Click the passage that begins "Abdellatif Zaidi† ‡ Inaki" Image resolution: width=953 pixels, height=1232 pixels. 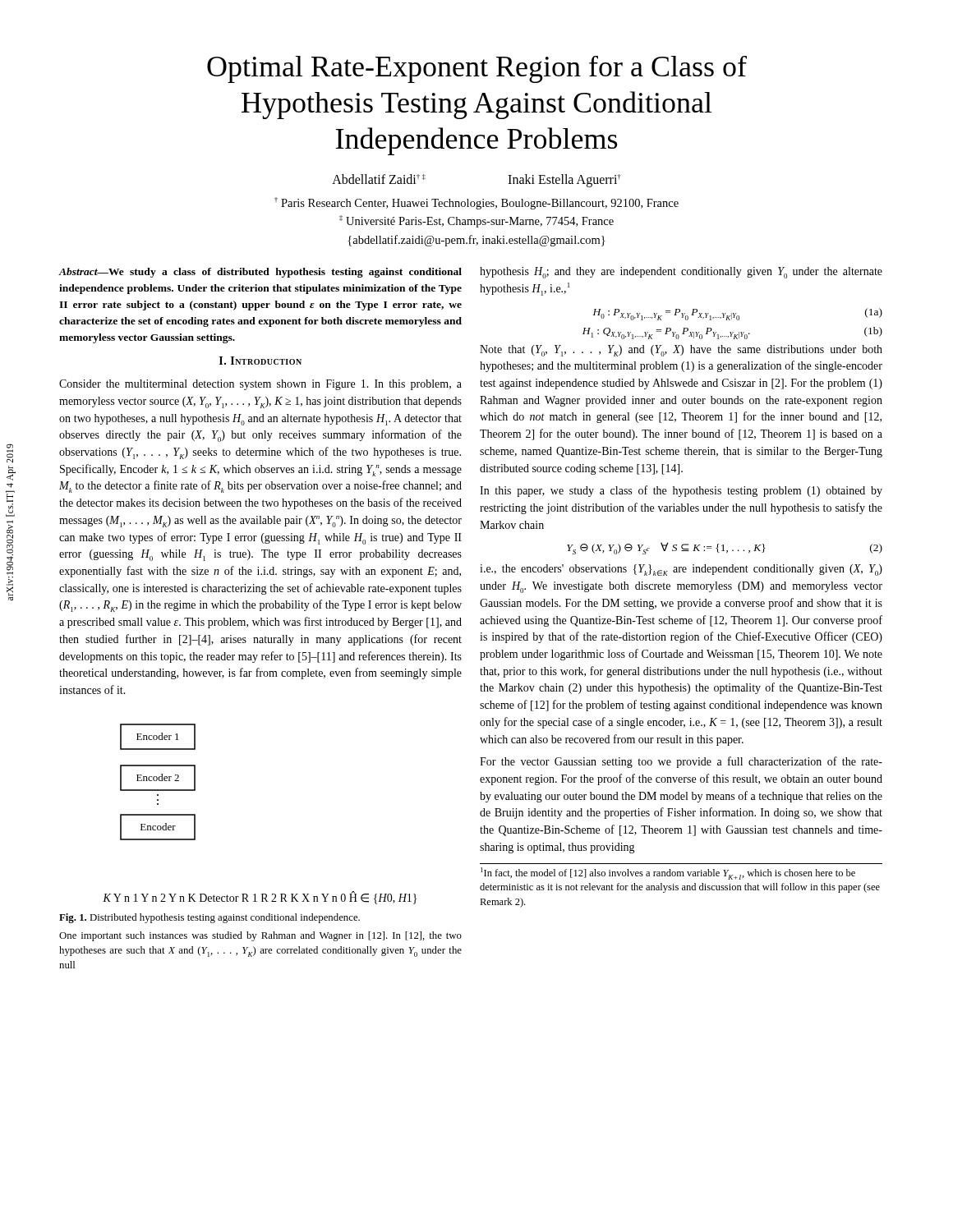coord(375,180)
